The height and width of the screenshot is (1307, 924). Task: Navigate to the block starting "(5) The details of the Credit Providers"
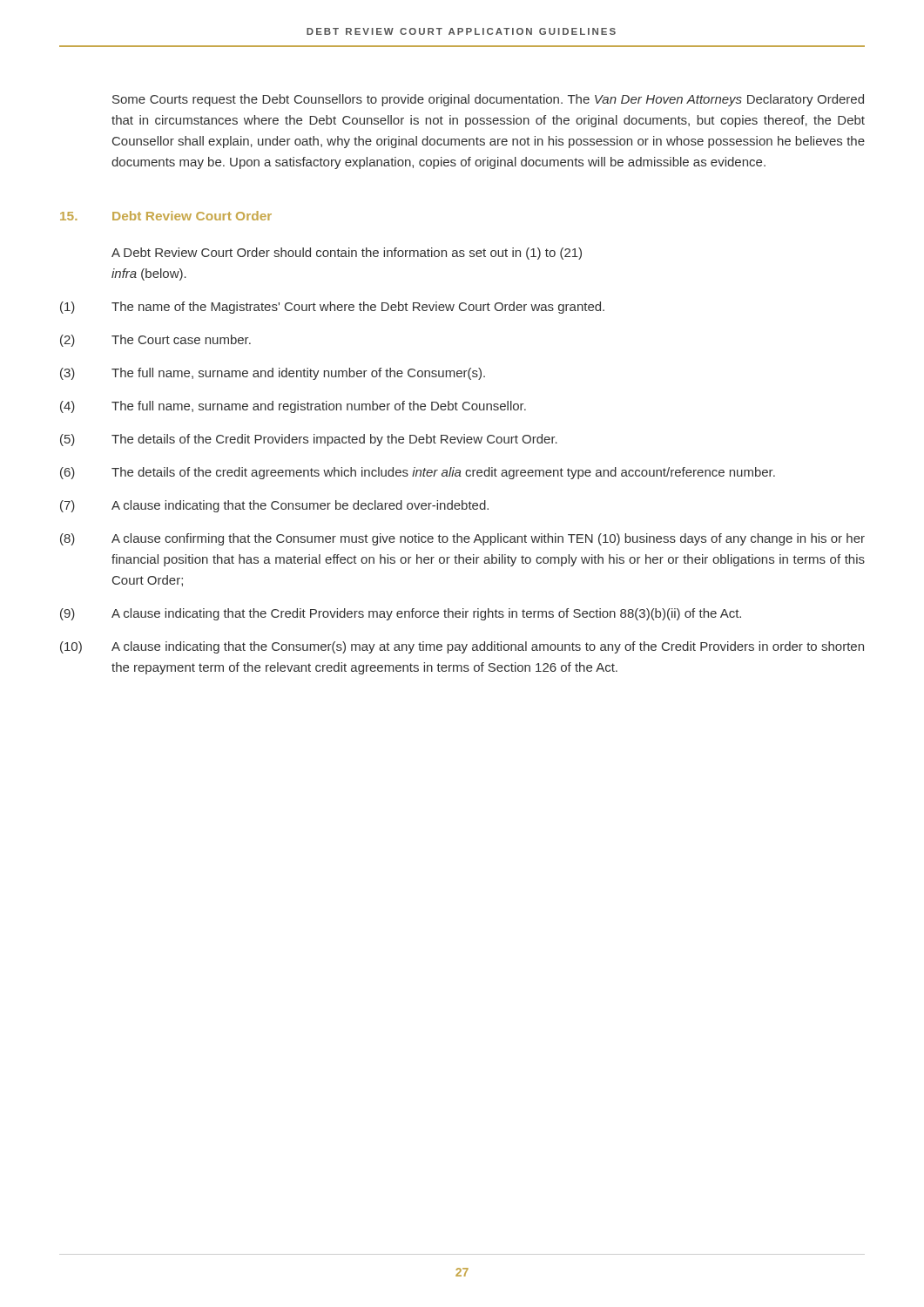(462, 439)
